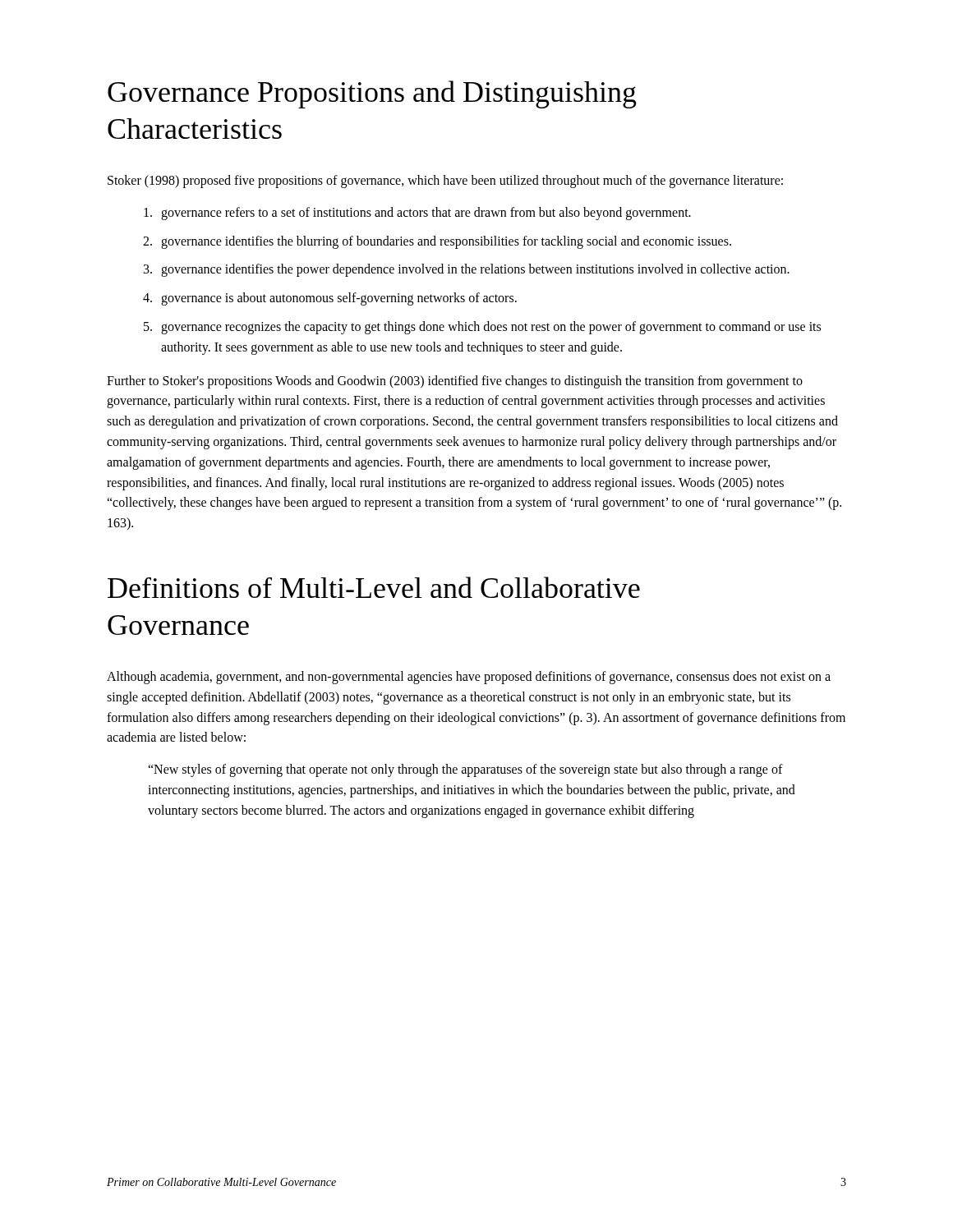Locate the block of text that opens with "governance refers to a set of"
Screen dimensions: 1232x953
426,212
